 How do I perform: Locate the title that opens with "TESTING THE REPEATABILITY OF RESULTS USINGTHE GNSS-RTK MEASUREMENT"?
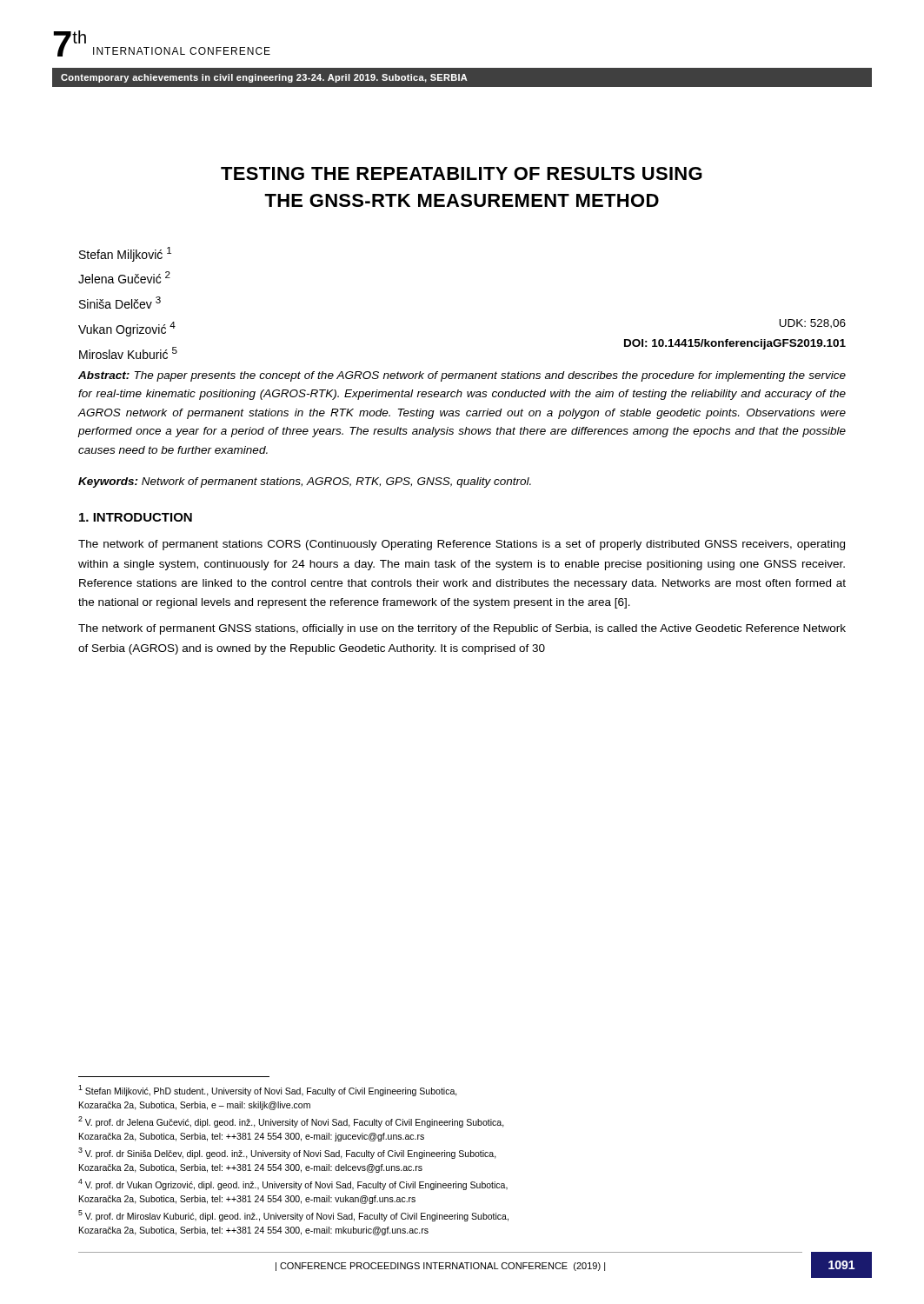click(462, 188)
